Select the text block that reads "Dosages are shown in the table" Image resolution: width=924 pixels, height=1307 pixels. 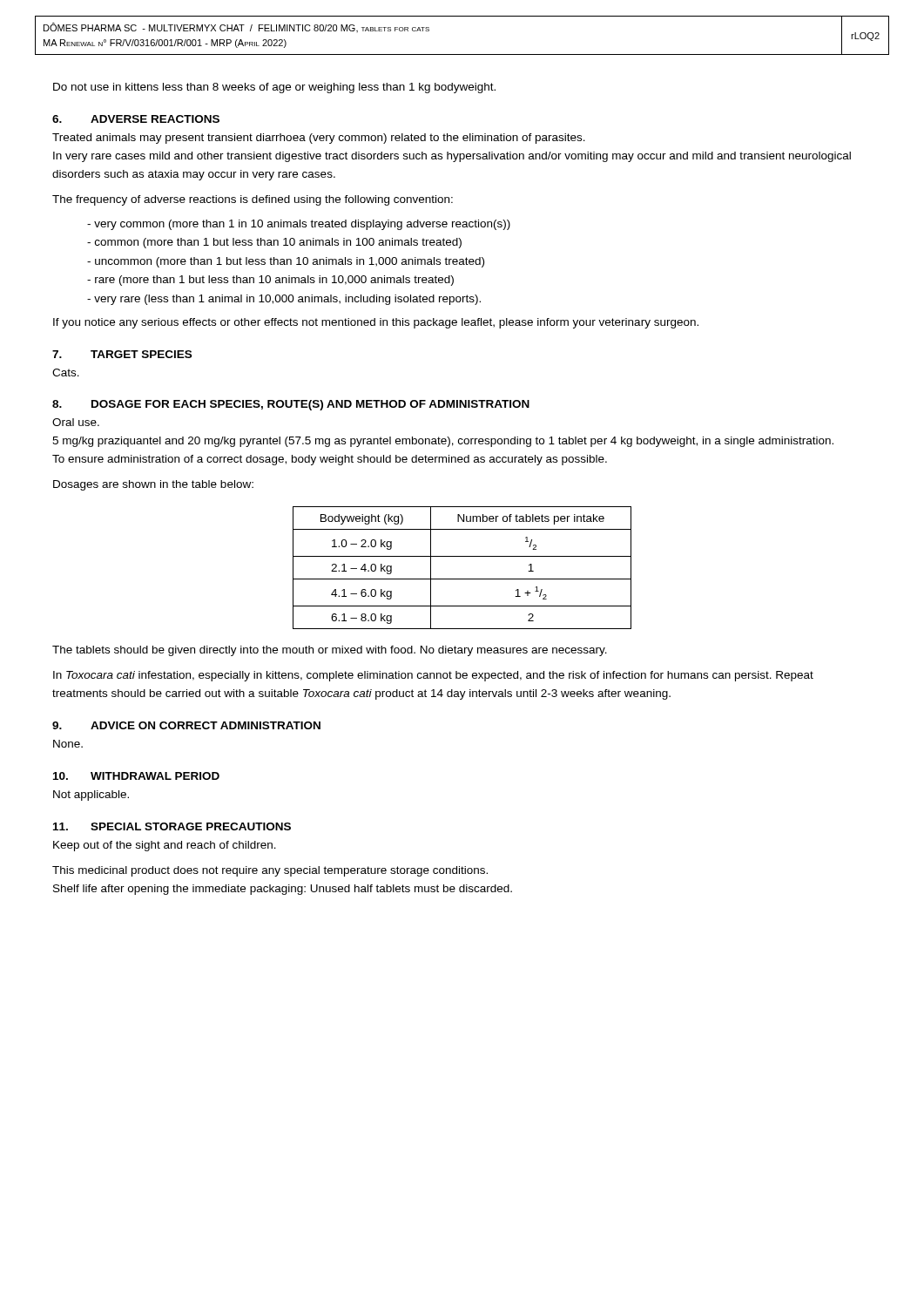pos(153,484)
